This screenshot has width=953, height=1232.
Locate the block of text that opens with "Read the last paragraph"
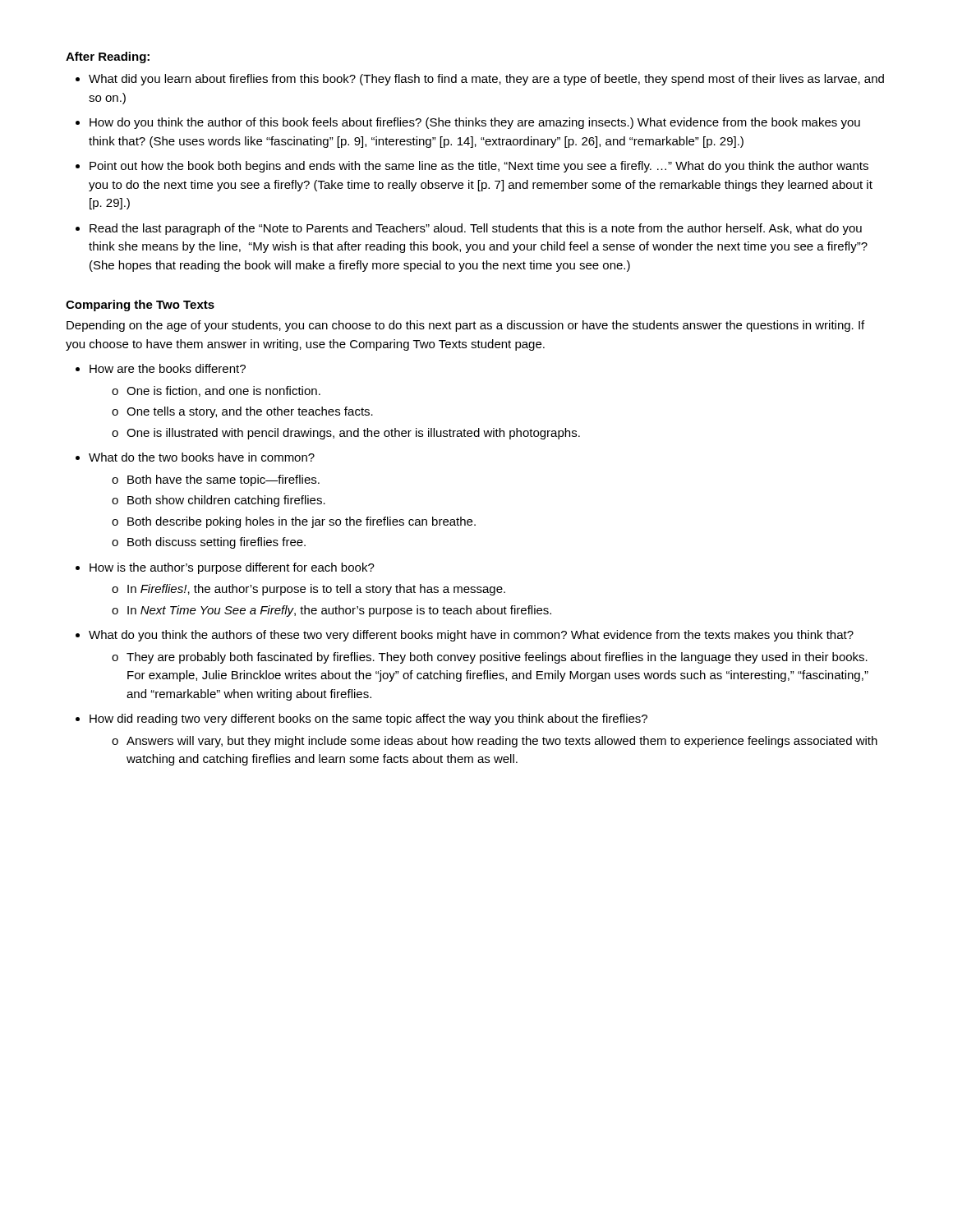pos(478,246)
